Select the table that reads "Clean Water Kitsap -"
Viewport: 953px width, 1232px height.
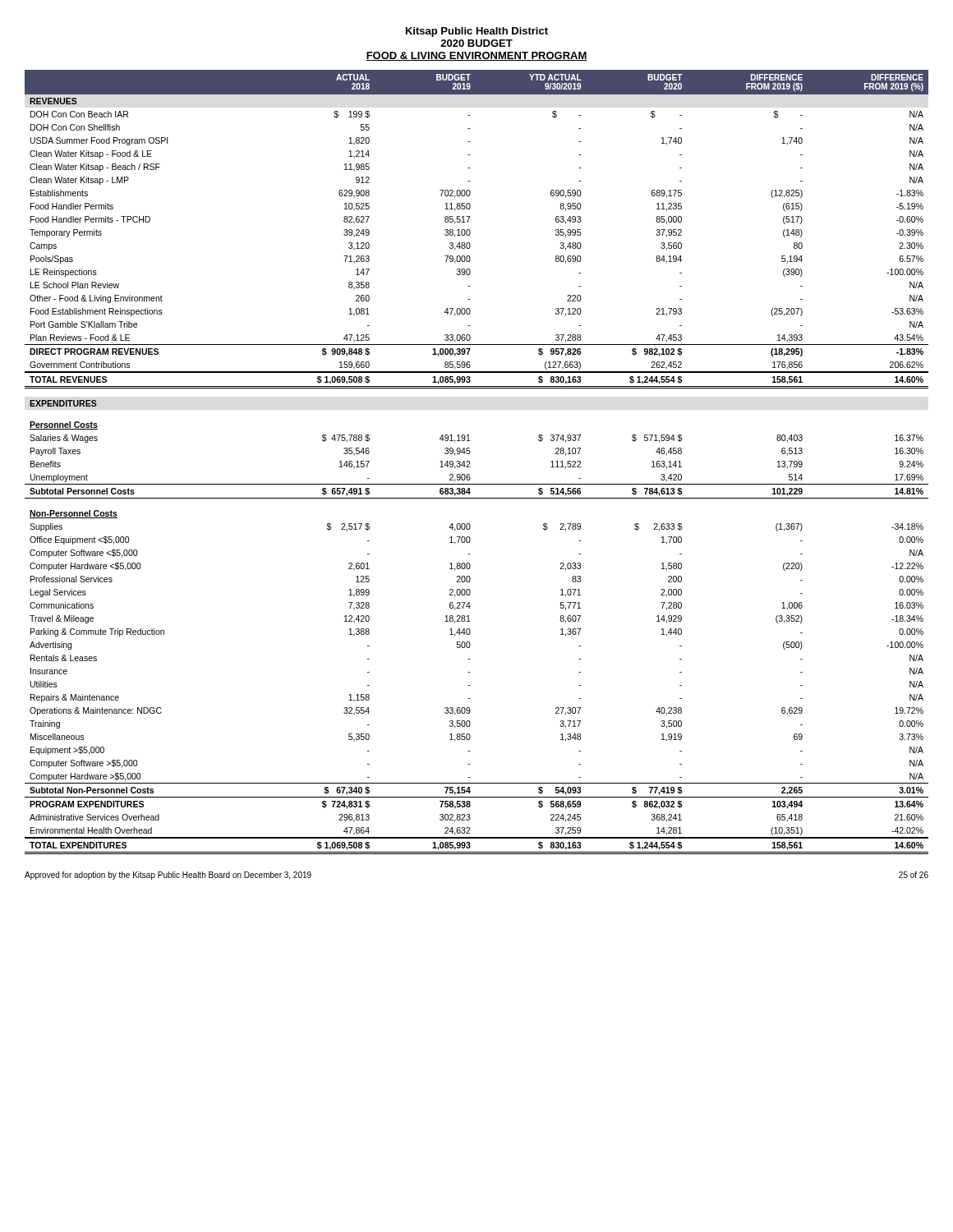click(476, 462)
